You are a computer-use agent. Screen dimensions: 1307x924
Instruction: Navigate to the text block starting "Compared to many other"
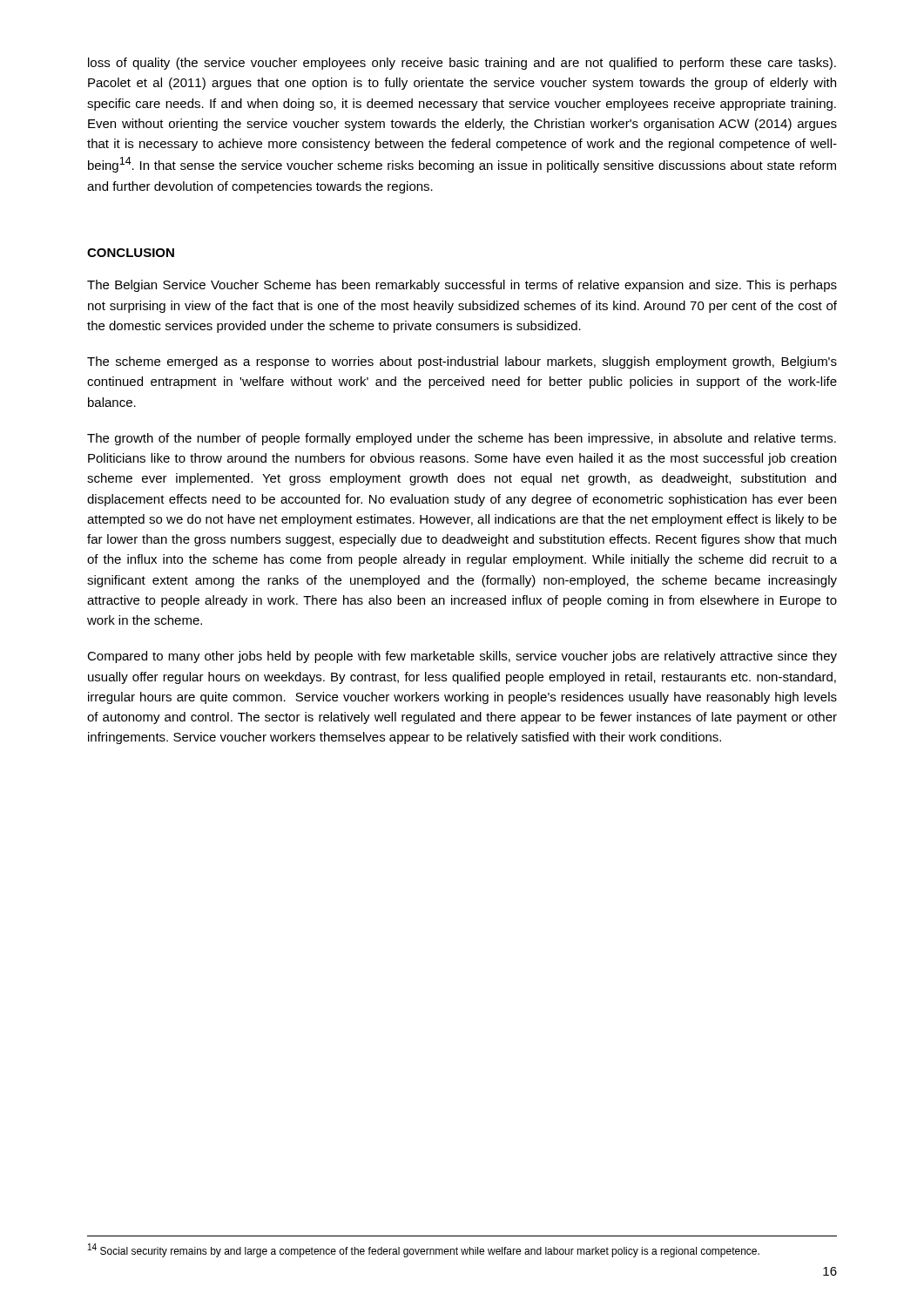462,696
